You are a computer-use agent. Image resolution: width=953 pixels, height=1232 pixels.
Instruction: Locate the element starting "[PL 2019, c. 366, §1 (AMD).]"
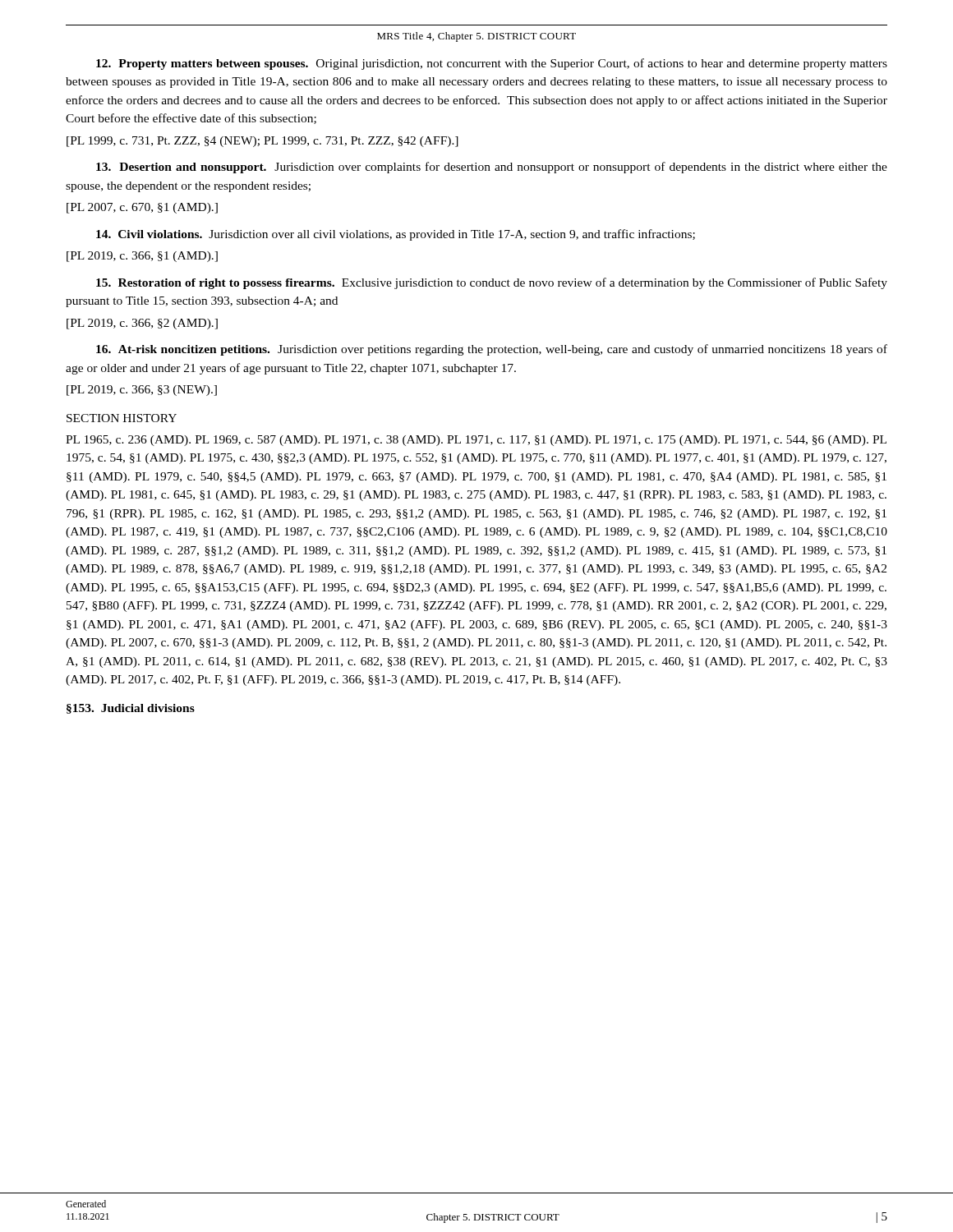tap(142, 255)
